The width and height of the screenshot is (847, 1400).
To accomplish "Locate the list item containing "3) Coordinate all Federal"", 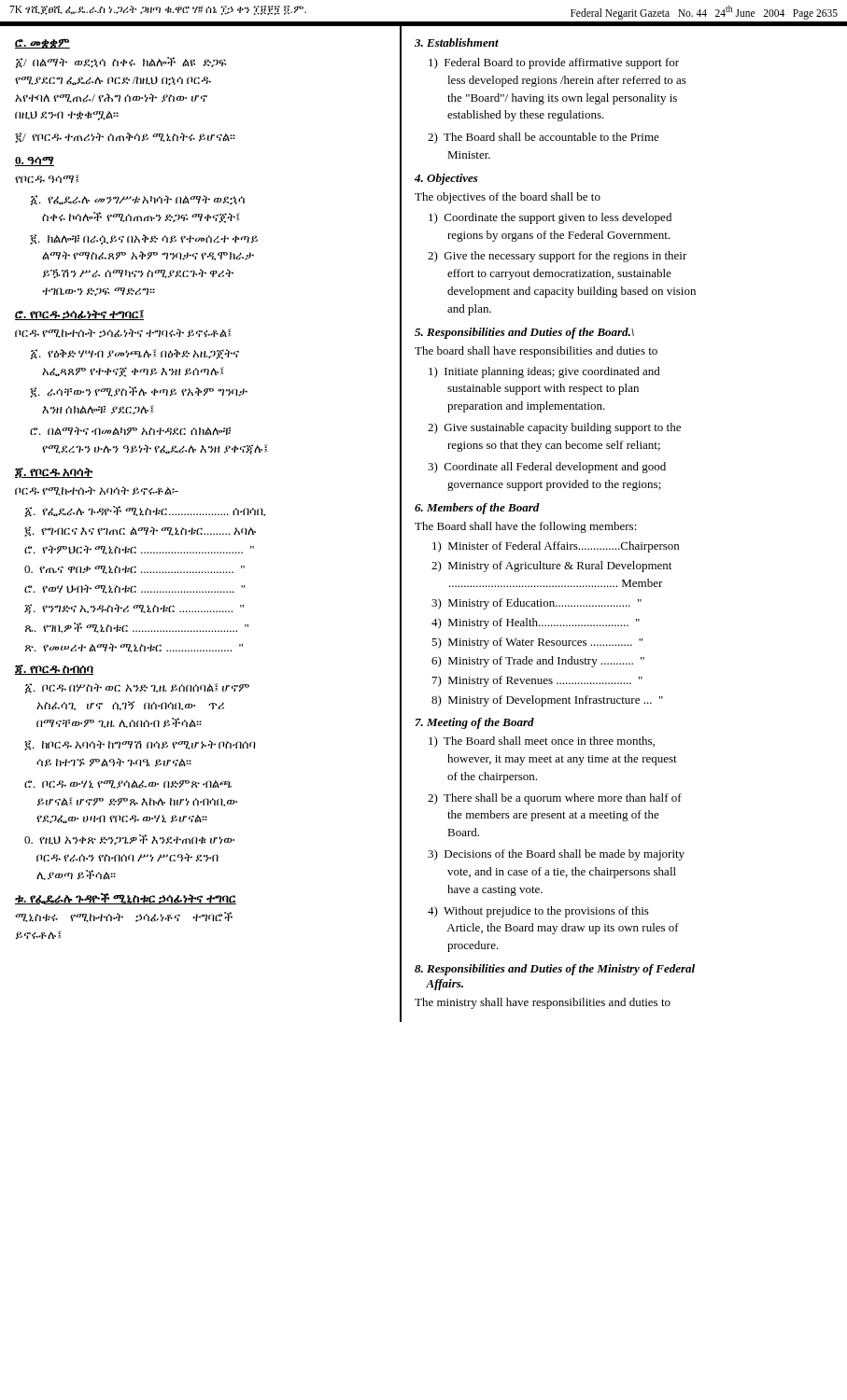I will tap(547, 475).
